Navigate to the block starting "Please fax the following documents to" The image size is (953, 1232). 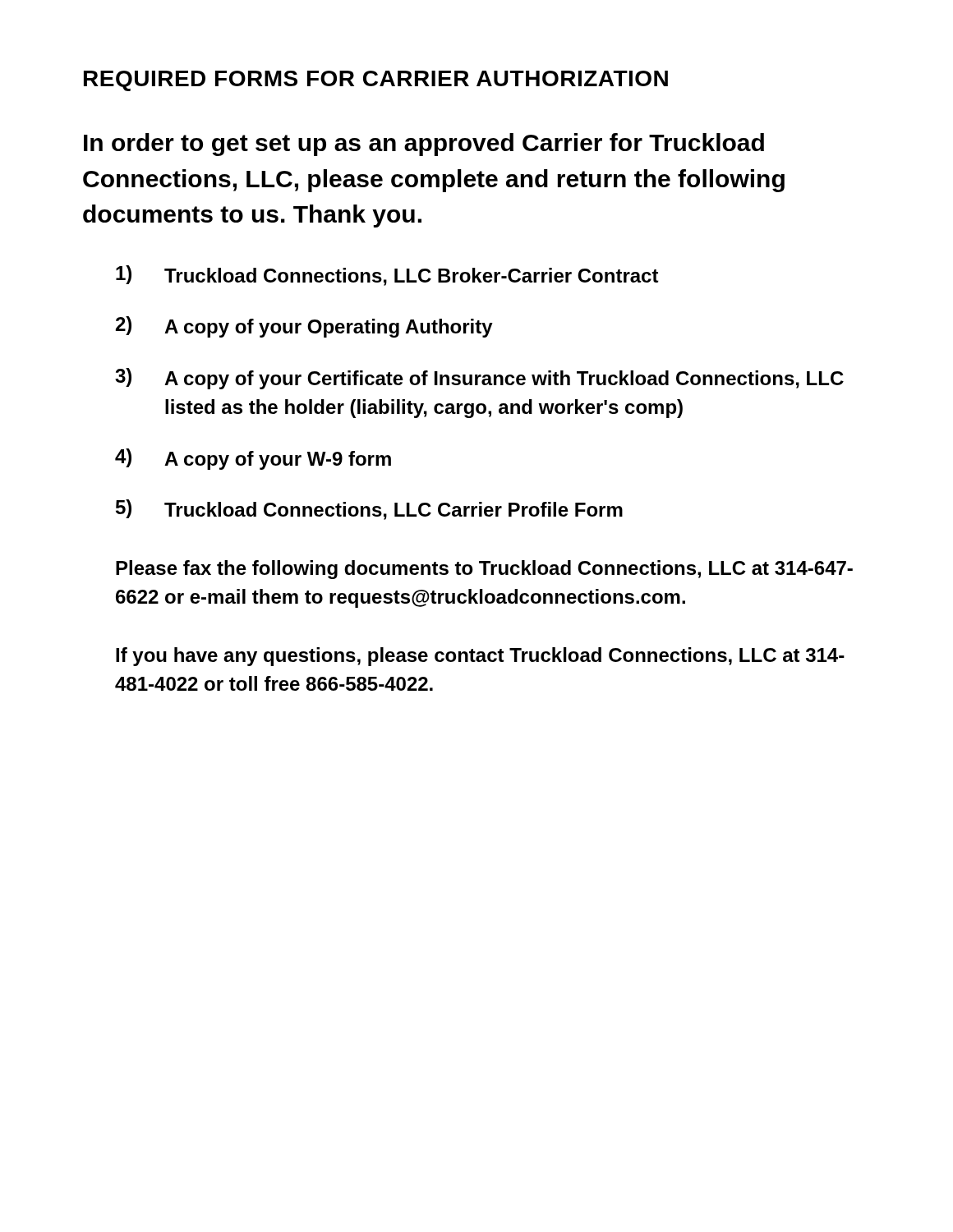click(484, 582)
